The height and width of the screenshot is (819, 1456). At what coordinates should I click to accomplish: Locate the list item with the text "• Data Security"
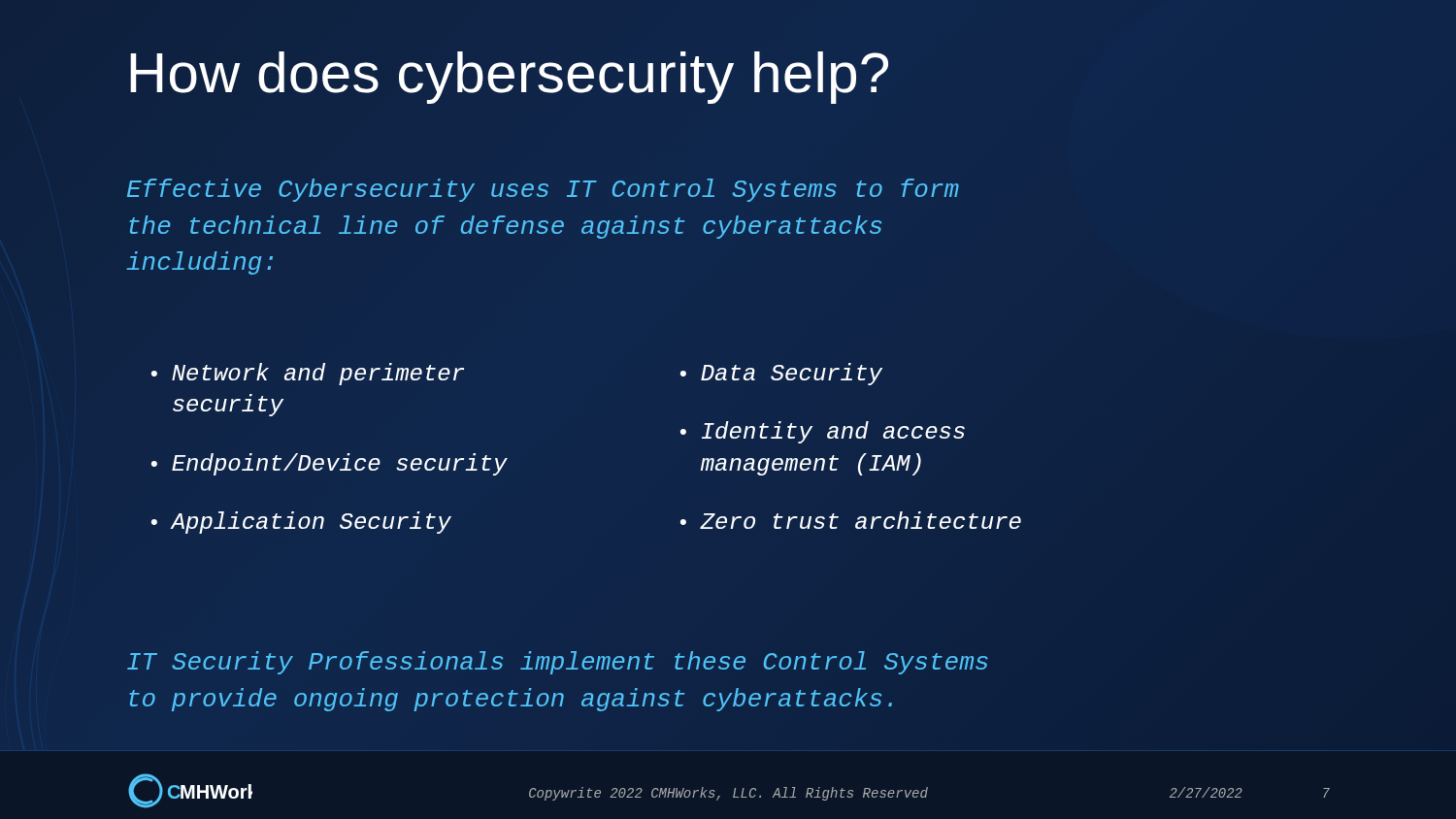pos(781,375)
